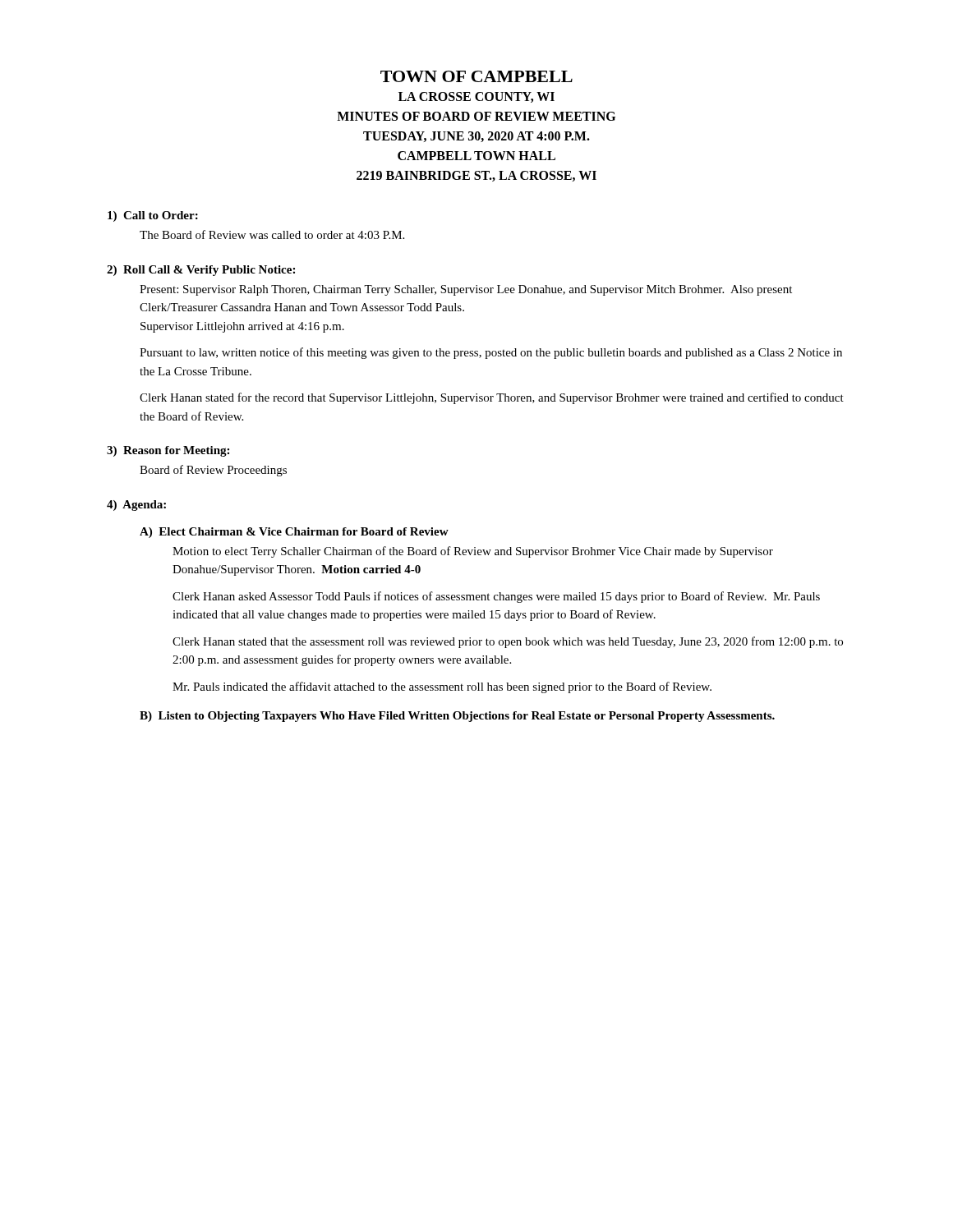This screenshot has height=1232, width=953.
Task: Where is the section header that starts "B) Listen to"?
Action: [457, 715]
